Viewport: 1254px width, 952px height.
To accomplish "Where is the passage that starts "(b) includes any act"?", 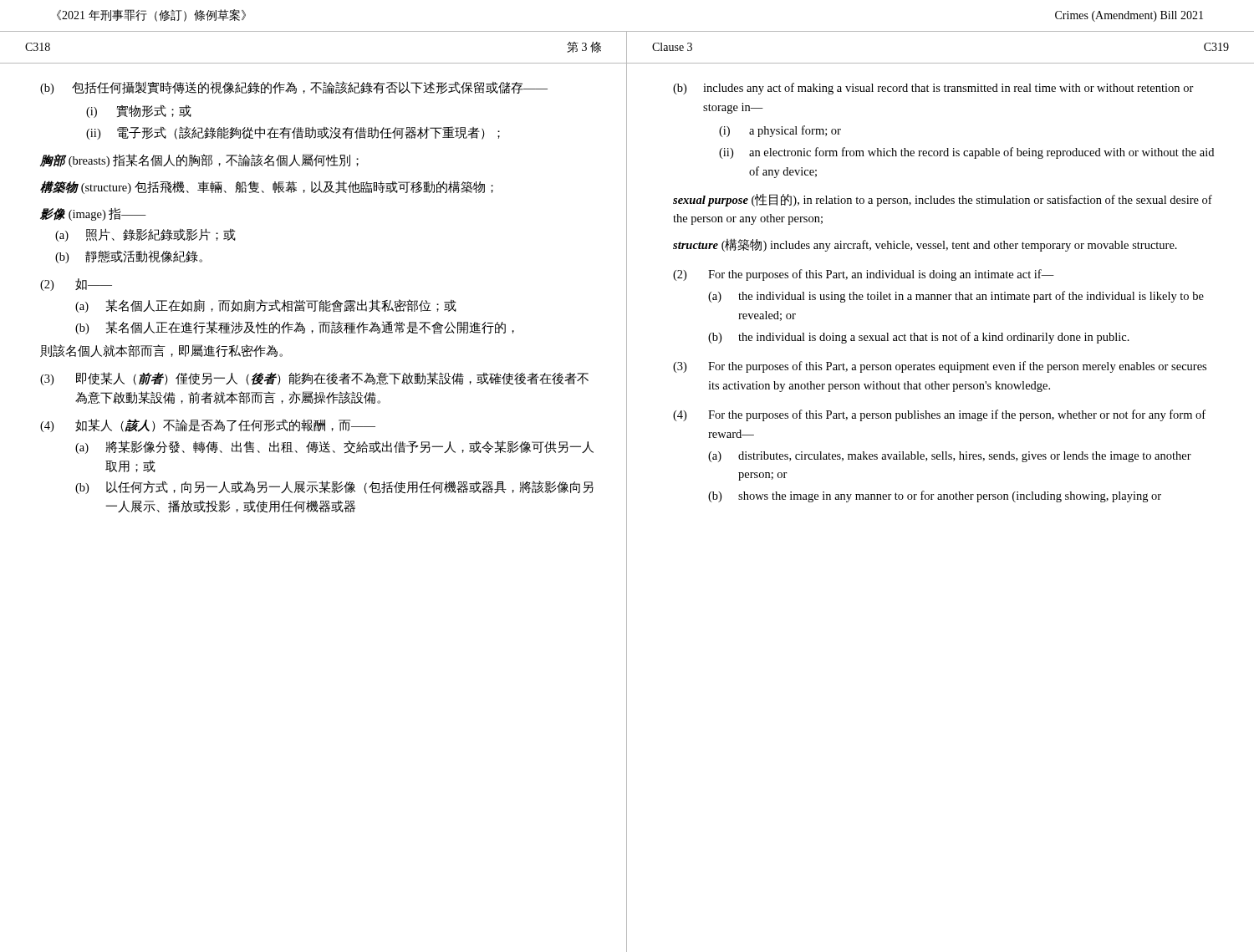I will tap(946, 98).
